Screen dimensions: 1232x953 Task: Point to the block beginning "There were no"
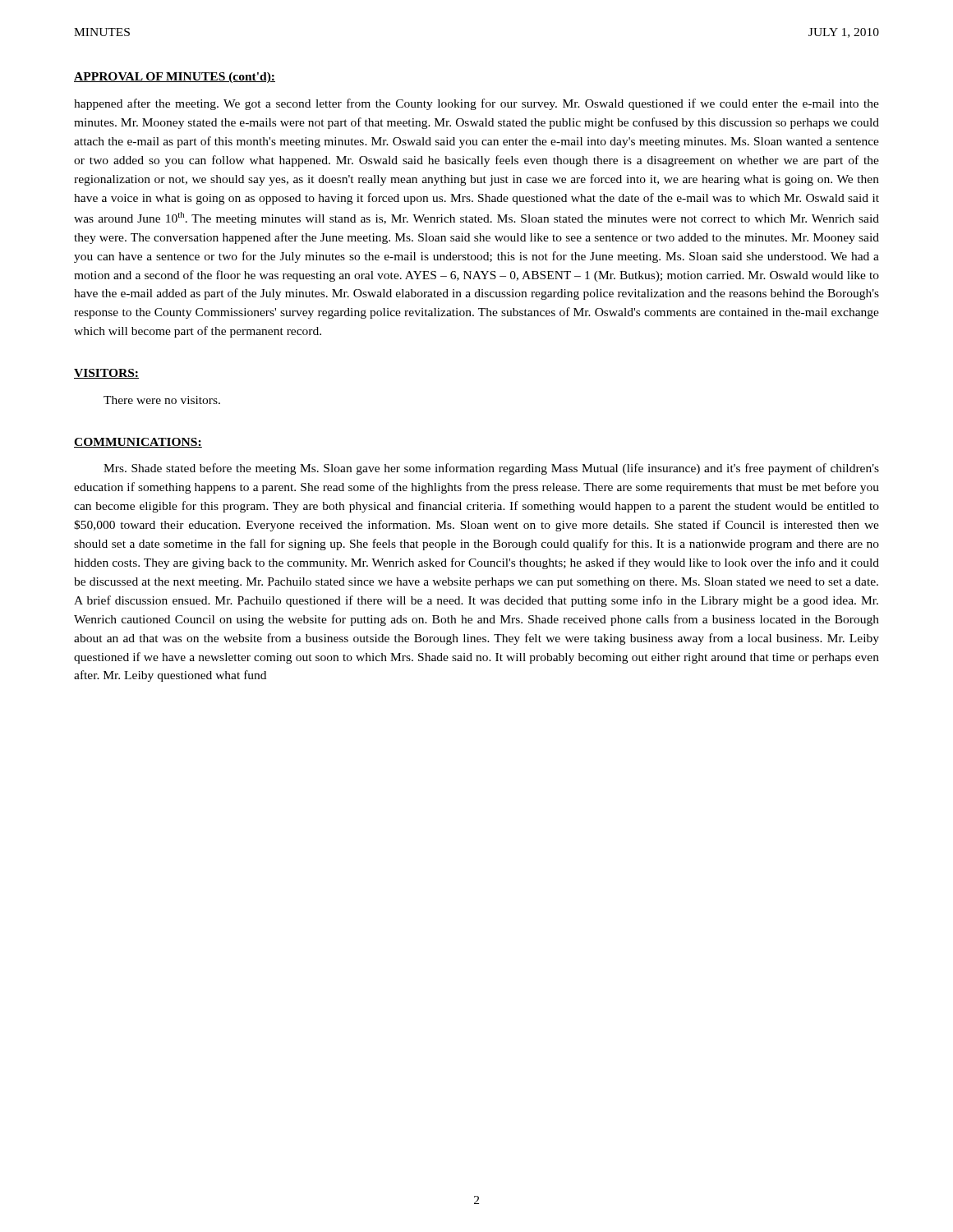[162, 399]
